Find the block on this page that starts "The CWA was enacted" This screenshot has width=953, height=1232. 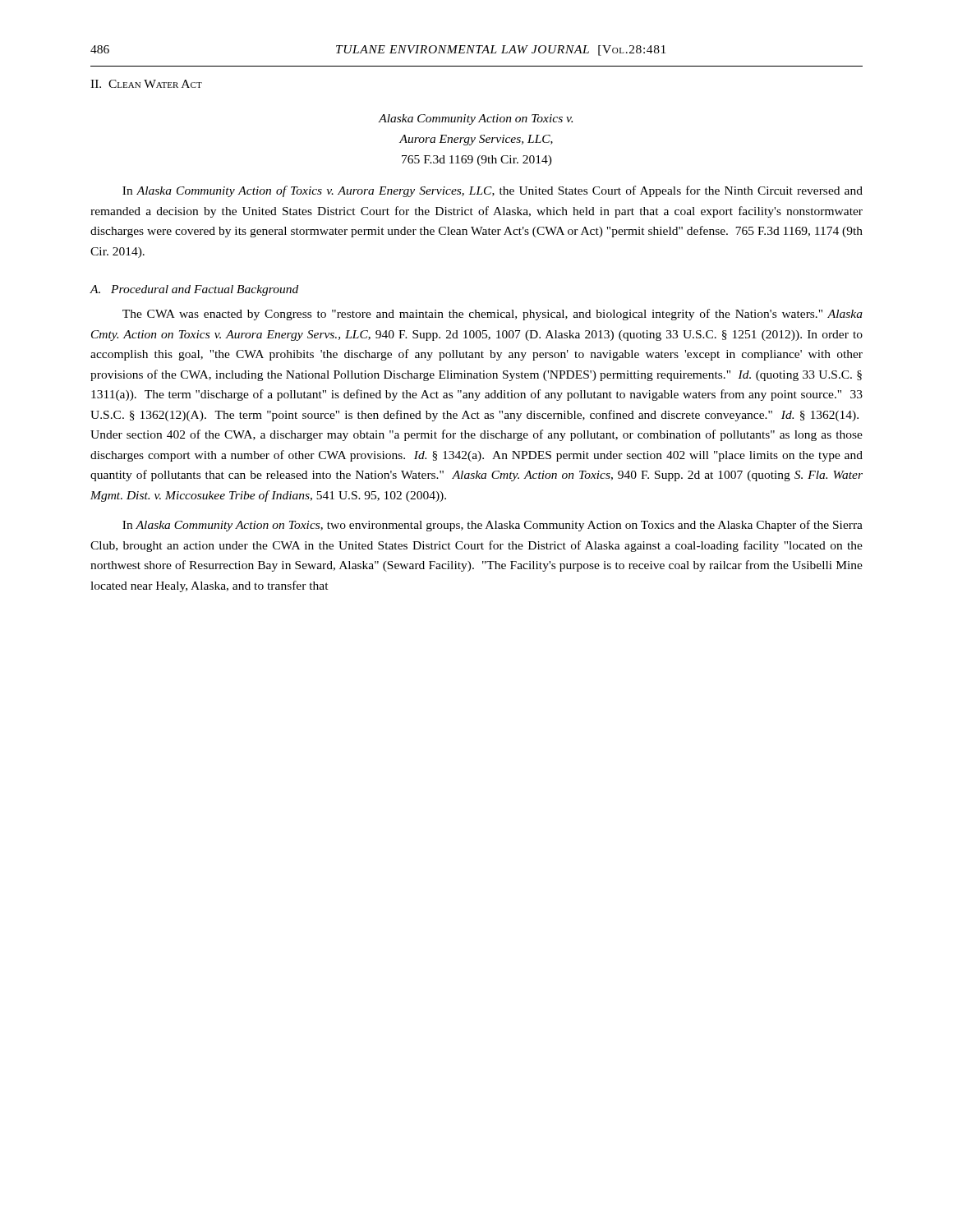pyautogui.click(x=476, y=404)
